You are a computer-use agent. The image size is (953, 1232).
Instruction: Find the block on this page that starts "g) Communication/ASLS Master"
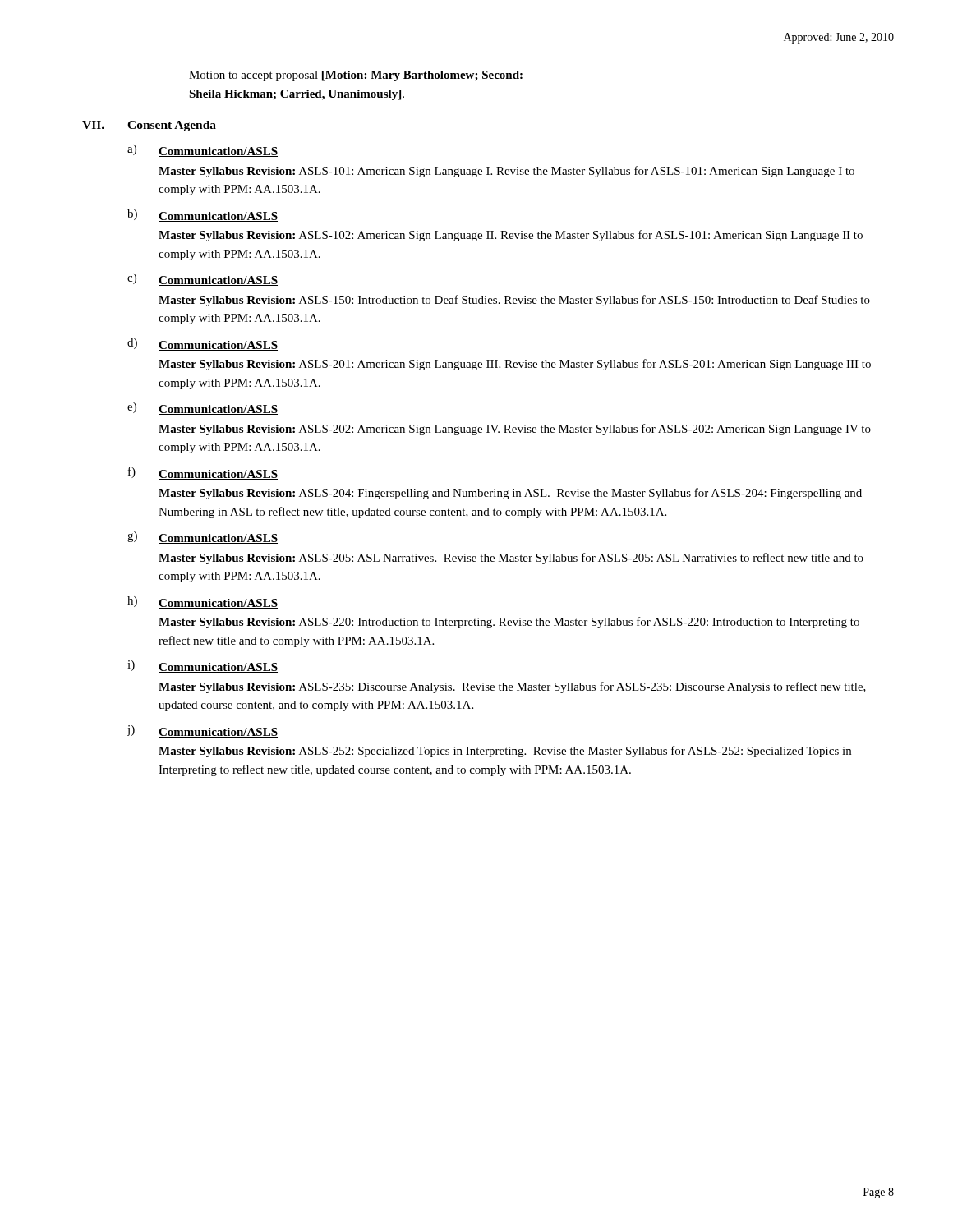(x=511, y=557)
